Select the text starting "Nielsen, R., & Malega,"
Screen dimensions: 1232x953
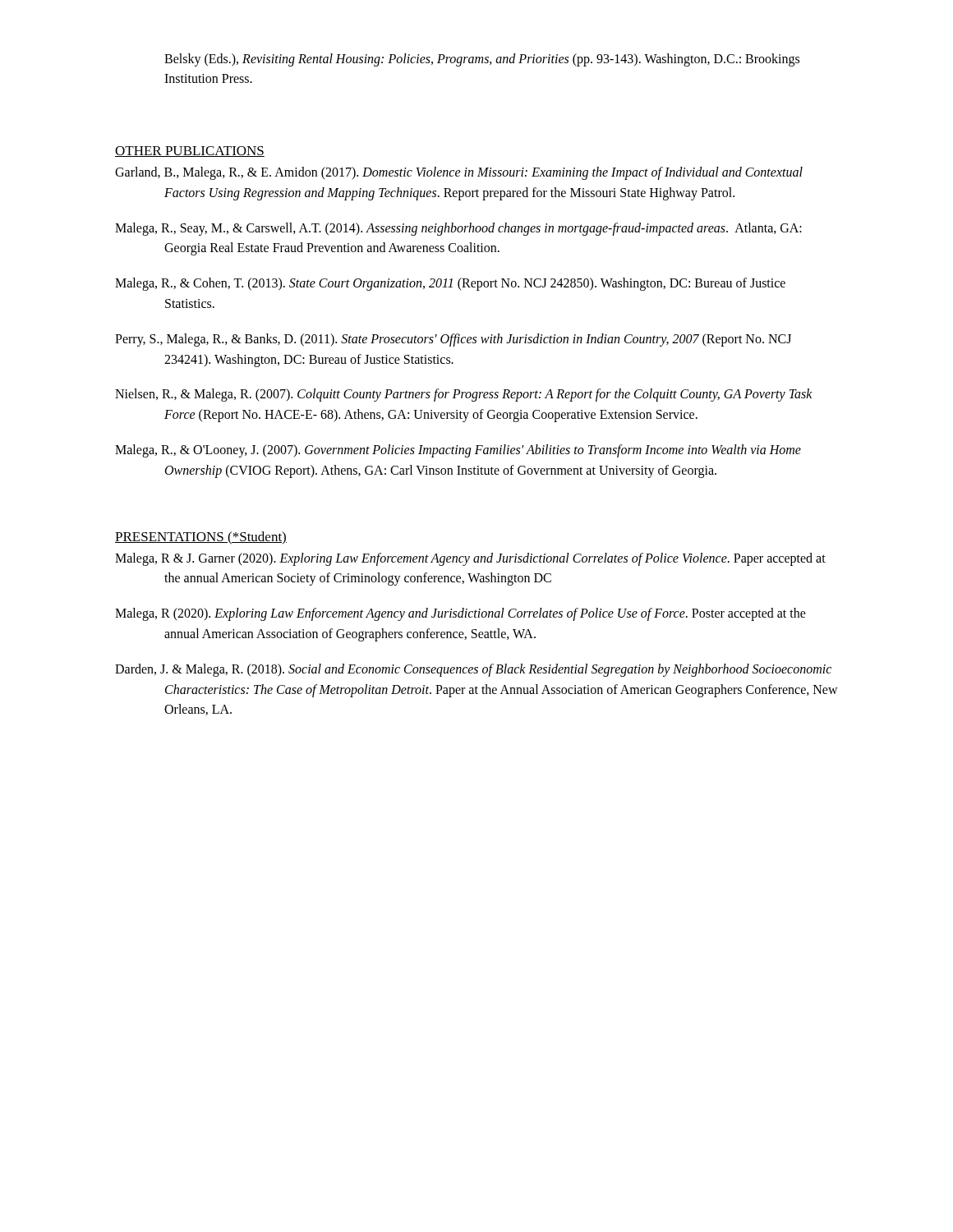464,404
